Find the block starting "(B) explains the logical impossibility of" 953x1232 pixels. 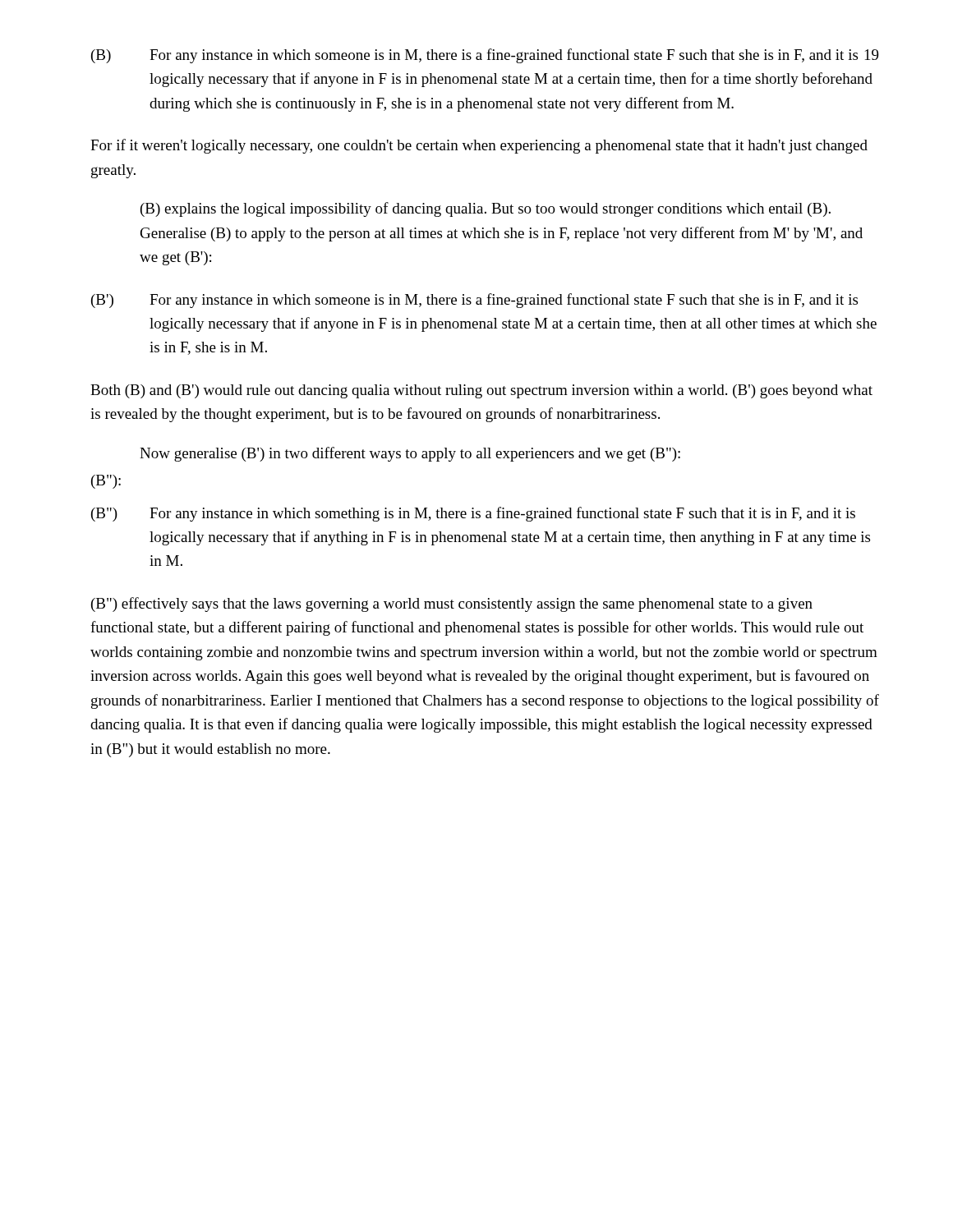(501, 233)
